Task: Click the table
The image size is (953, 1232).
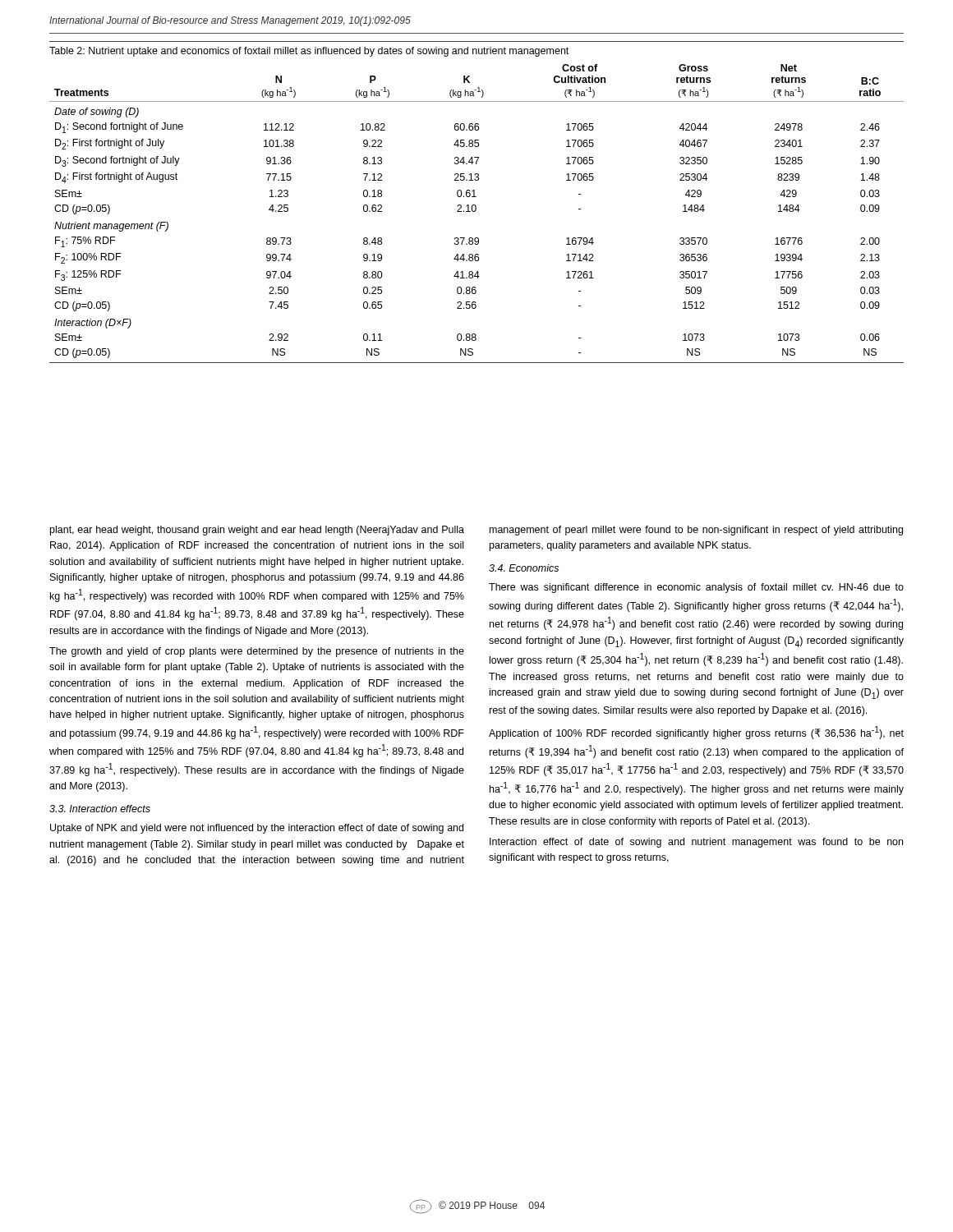Action: click(476, 202)
